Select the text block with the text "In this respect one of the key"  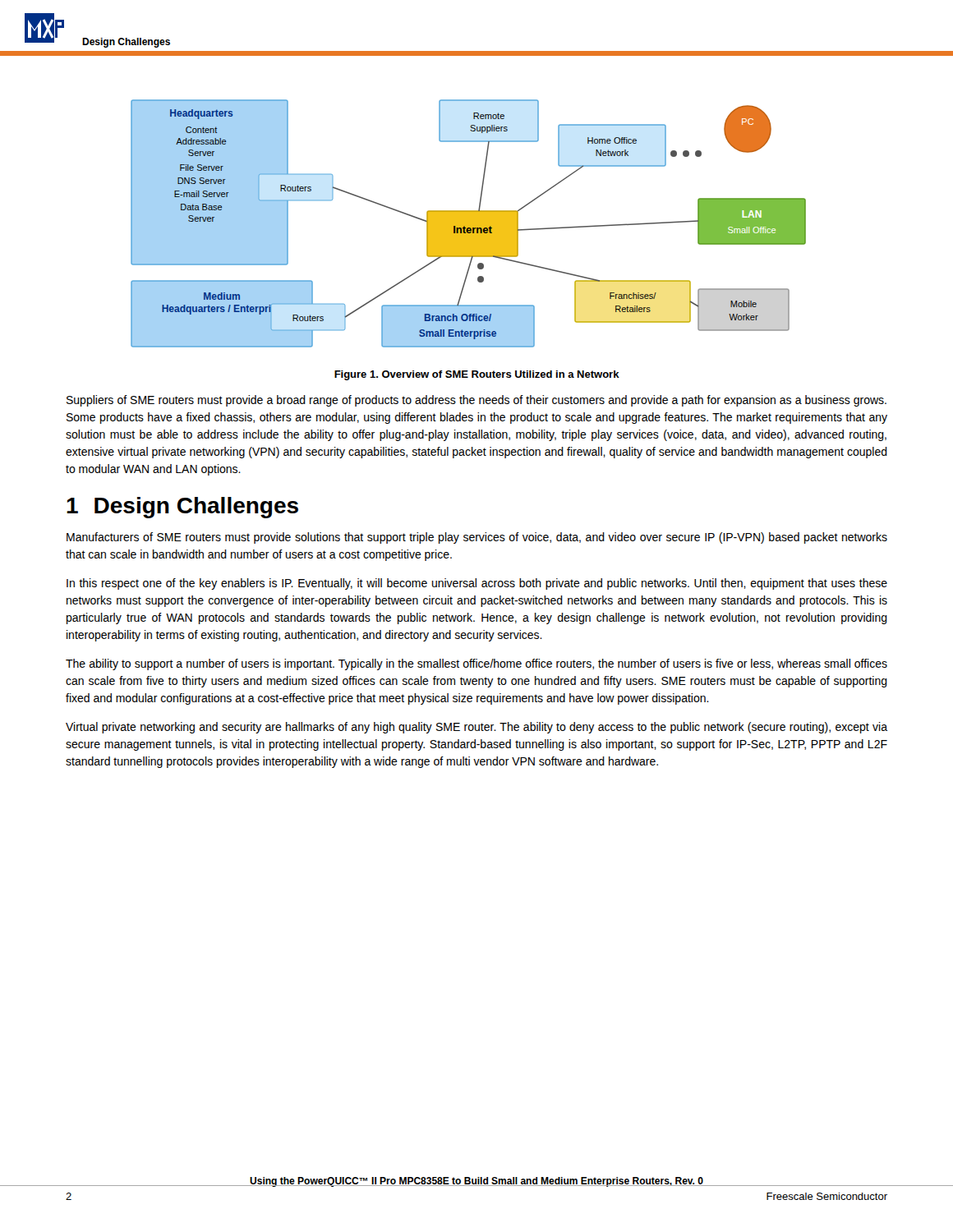476,609
